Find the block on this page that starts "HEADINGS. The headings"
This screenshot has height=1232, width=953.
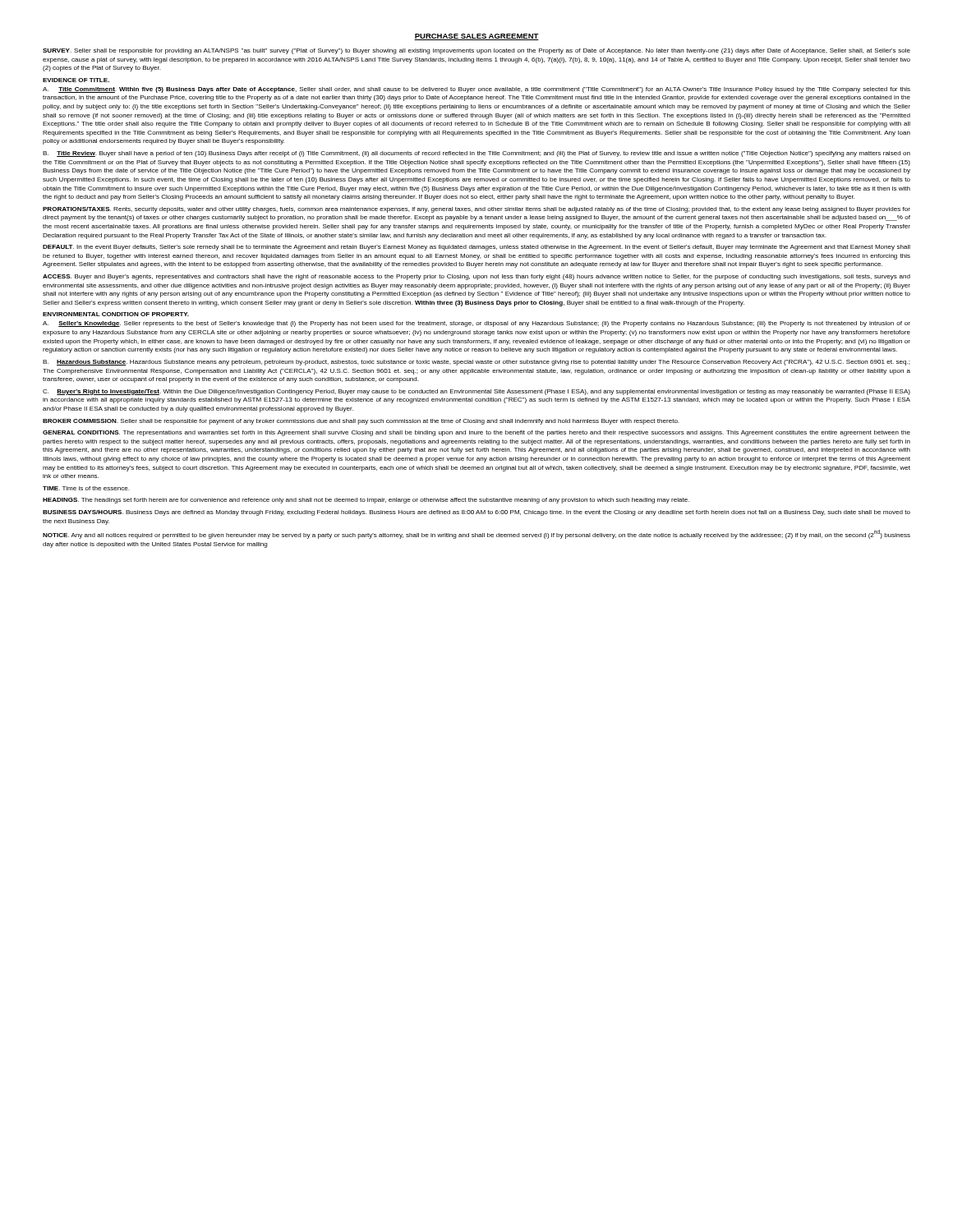click(366, 500)
